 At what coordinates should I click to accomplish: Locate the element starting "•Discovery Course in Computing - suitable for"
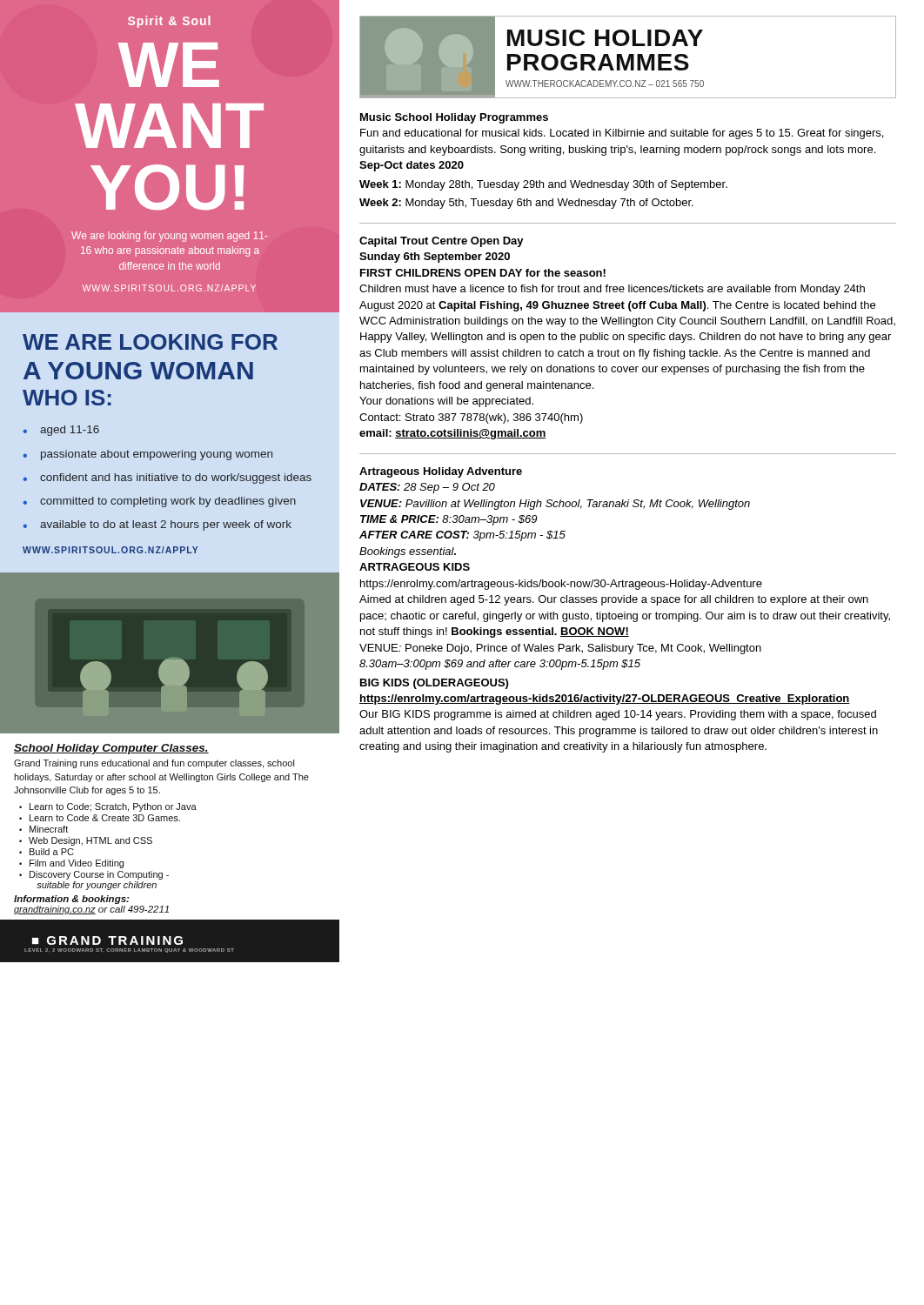[x=94, y=880]
